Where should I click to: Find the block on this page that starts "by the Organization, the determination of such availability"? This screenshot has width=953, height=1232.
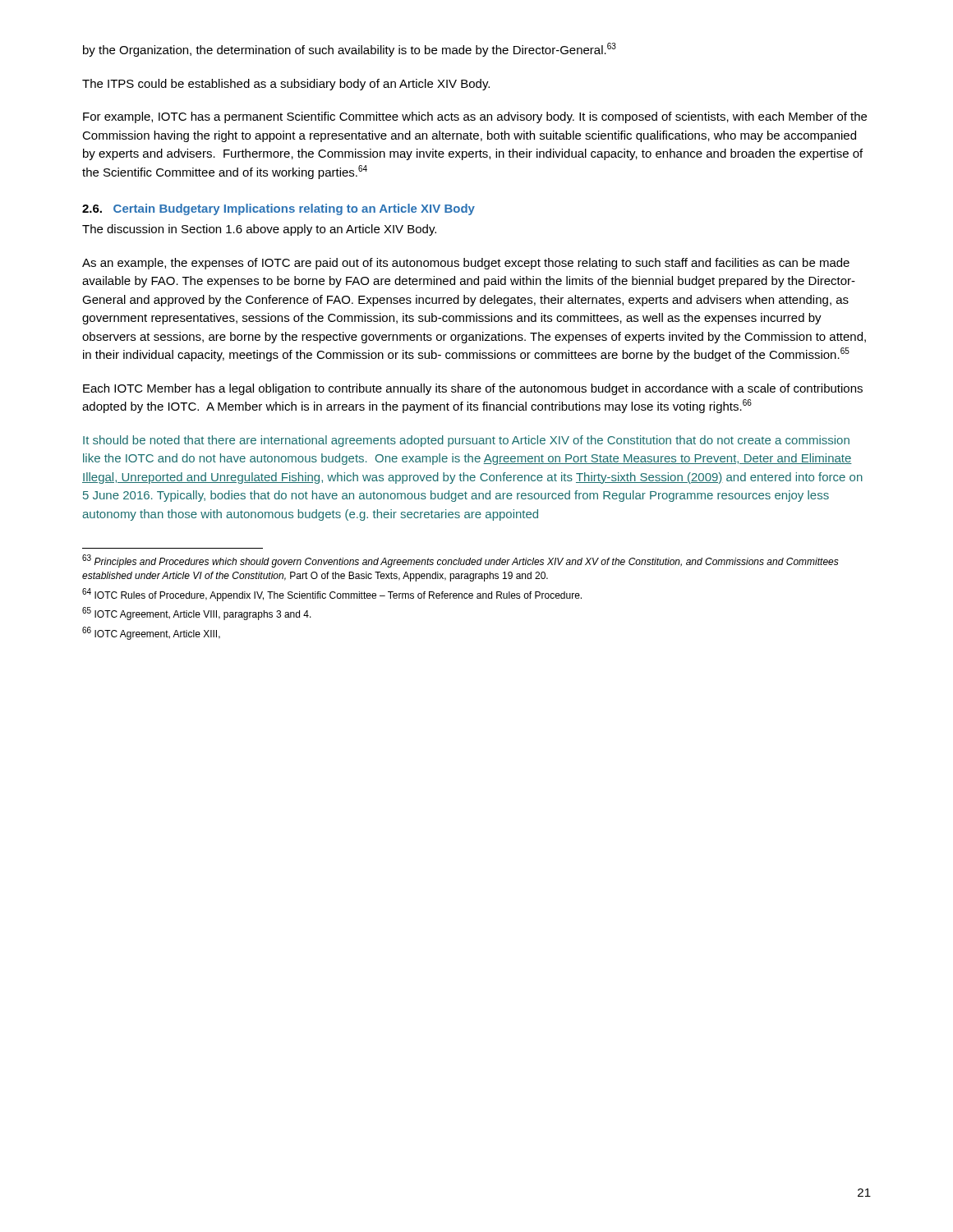[349, 49]
